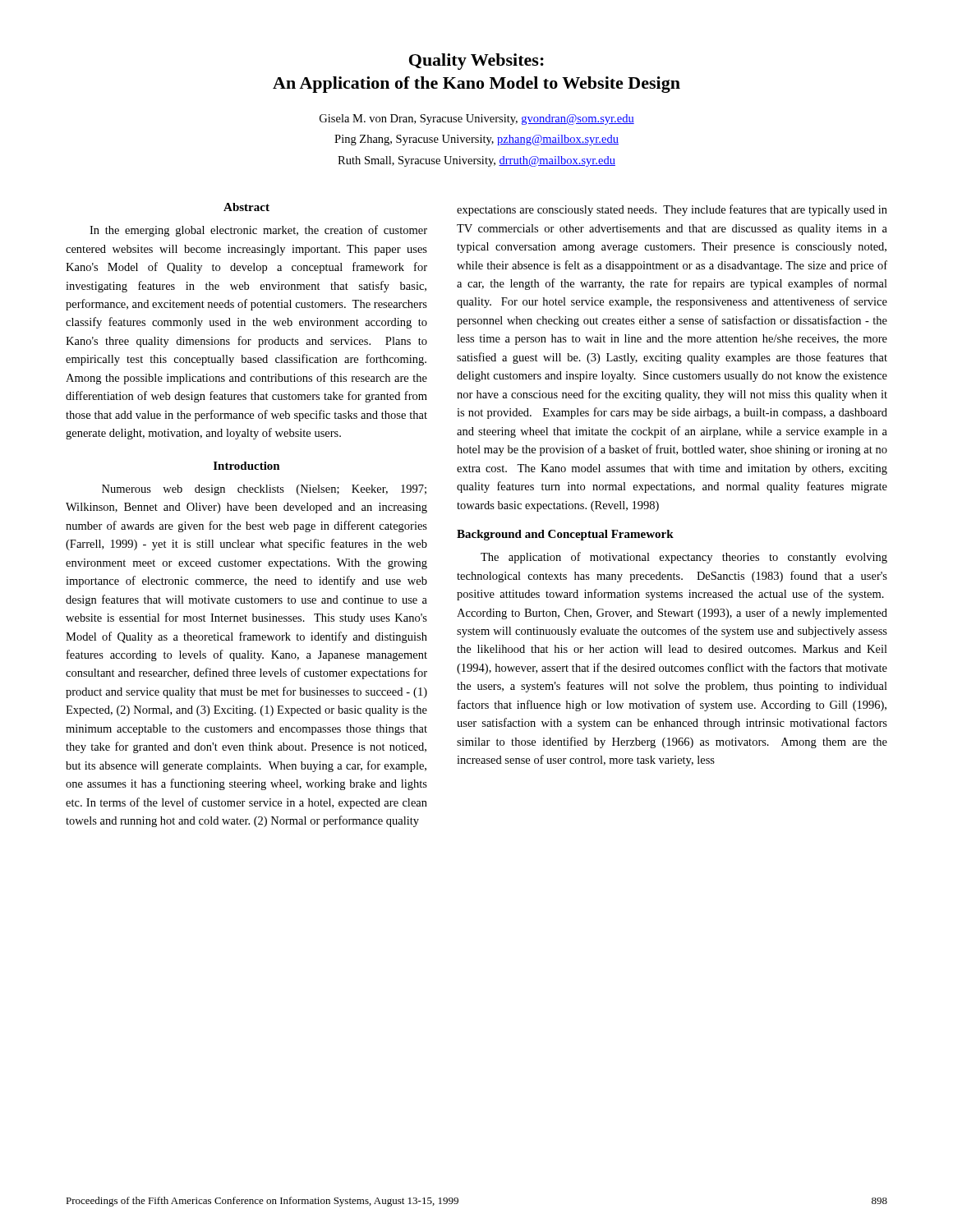953x1232 pixels.
Task: Find the block on this page that starts "expectations are consciously stated needs. They"
Action: pos(672,357)
